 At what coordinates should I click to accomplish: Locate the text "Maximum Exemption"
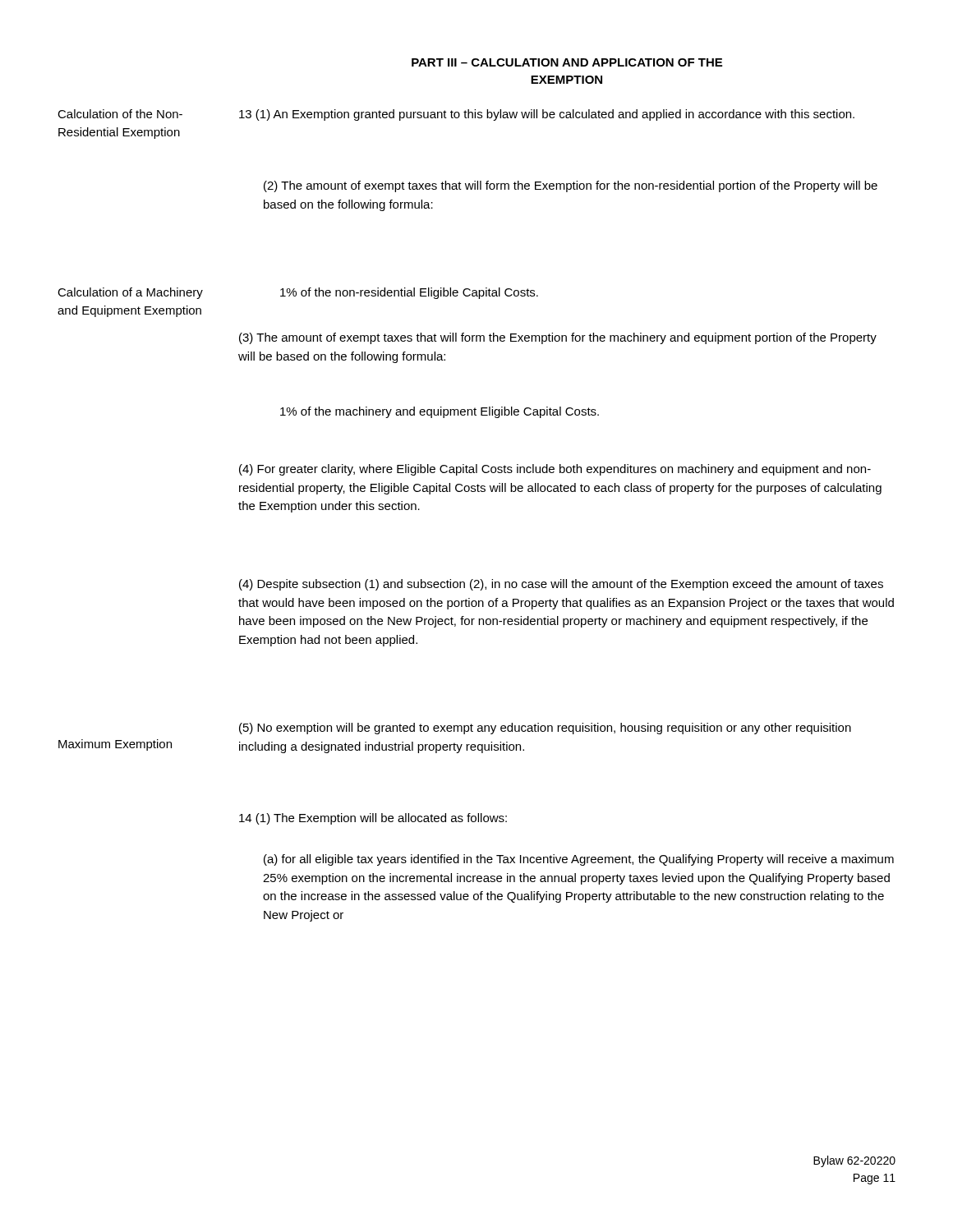pyautogui.click(x=115, y=744)
